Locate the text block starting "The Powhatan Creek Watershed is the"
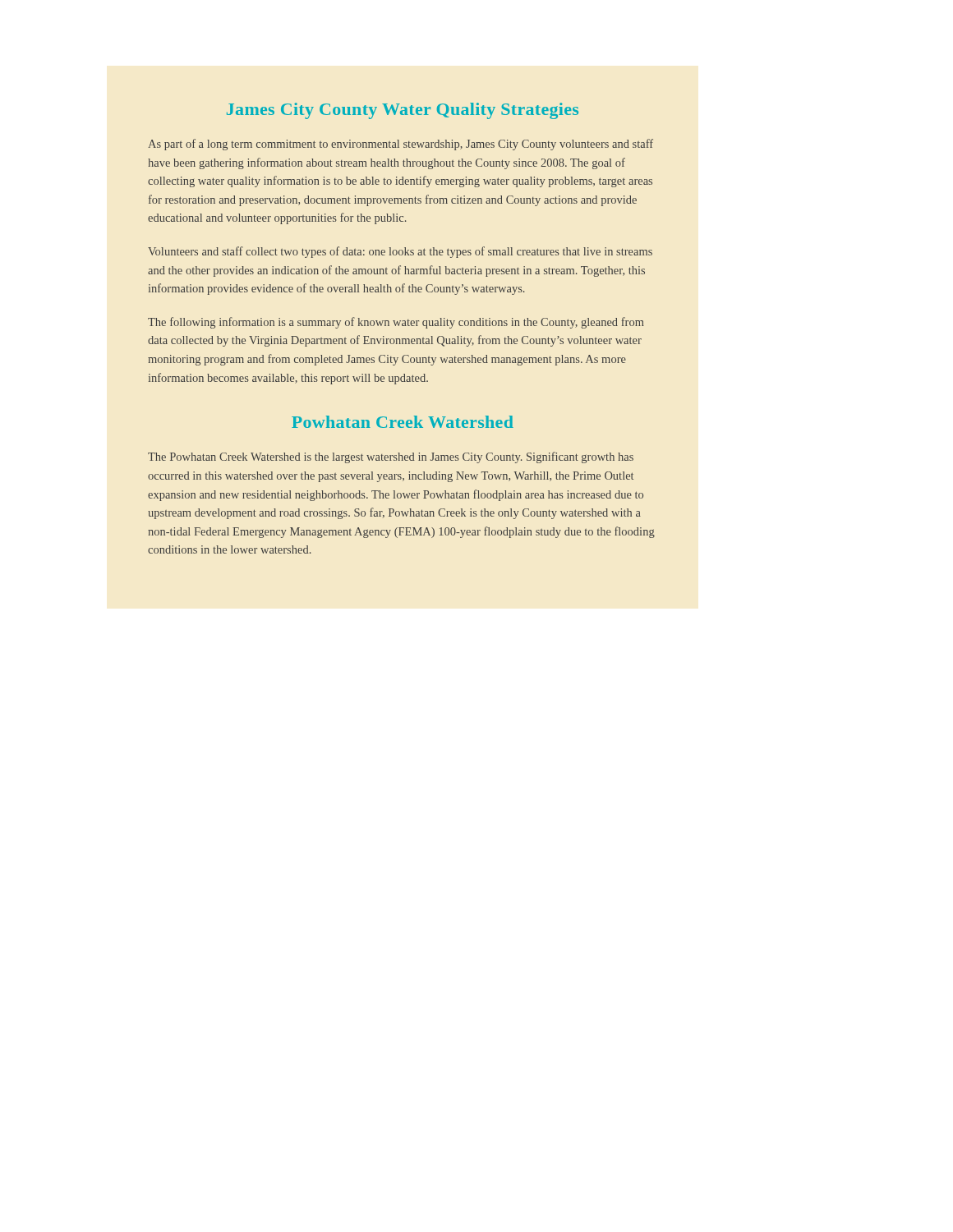The image size is (953, 1232). tap(401, 503)
